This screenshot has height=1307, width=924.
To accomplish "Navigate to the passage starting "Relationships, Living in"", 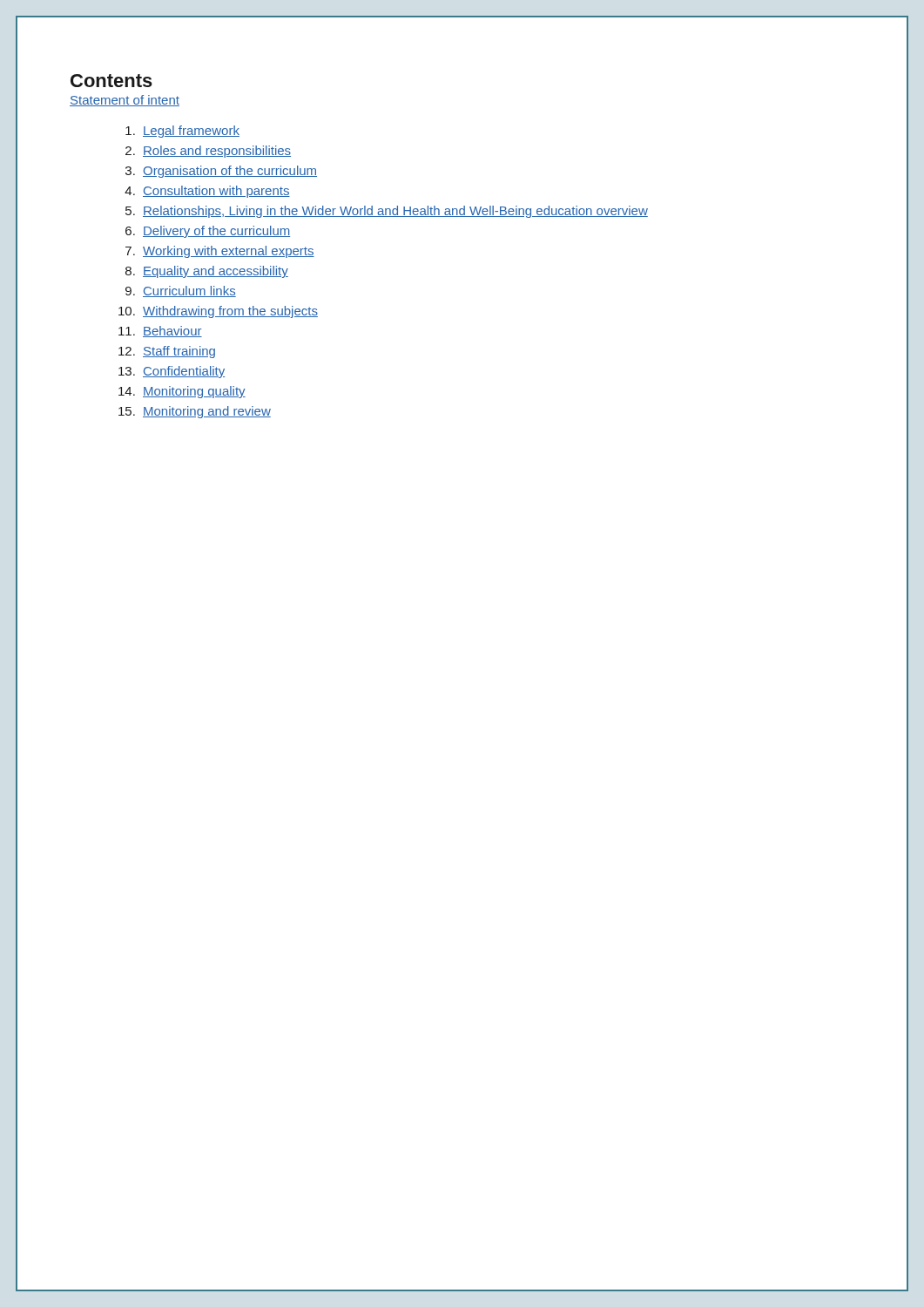I will (395, 210).
